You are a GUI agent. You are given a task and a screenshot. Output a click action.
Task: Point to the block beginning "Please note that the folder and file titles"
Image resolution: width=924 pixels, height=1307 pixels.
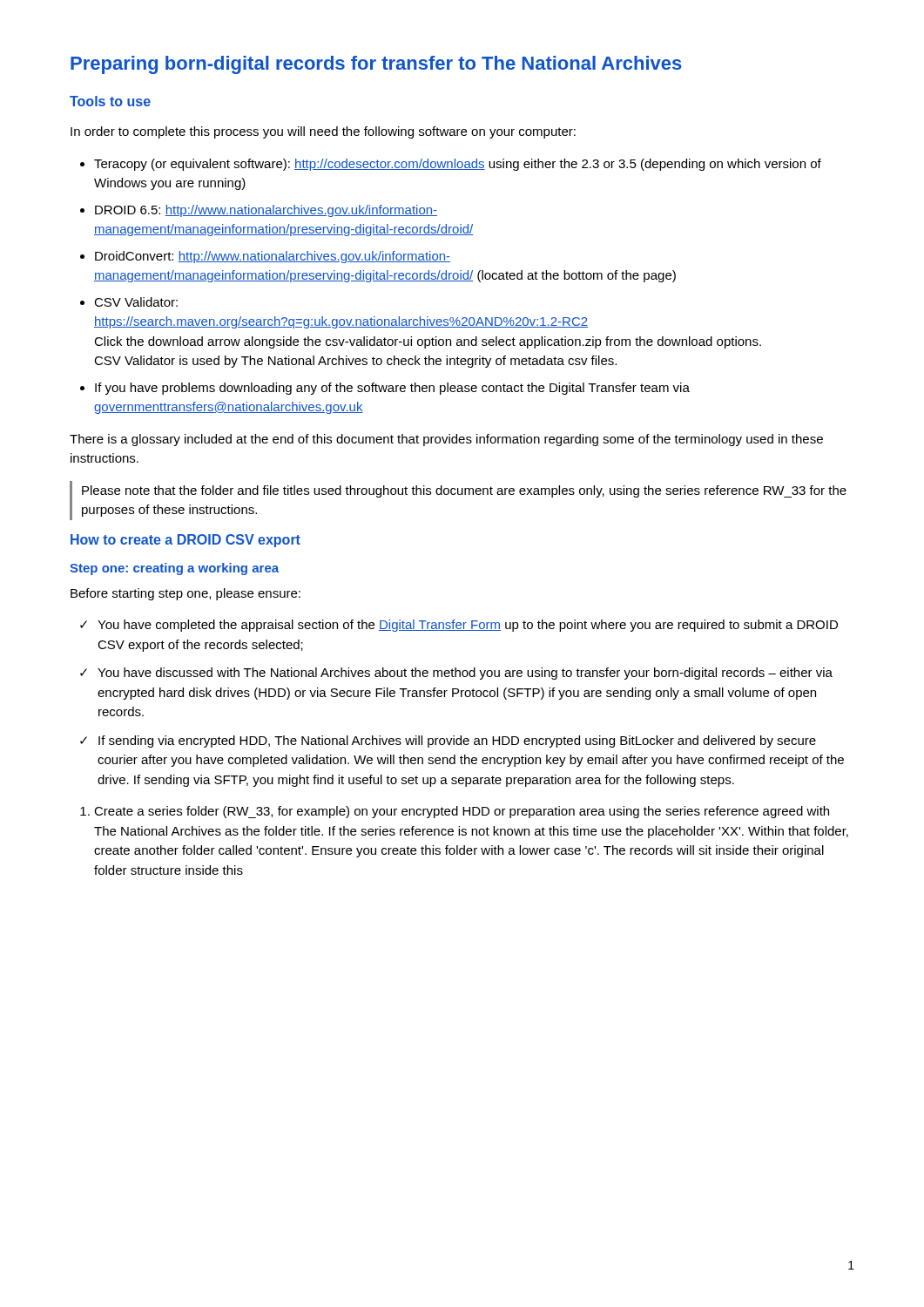(468, 500)
